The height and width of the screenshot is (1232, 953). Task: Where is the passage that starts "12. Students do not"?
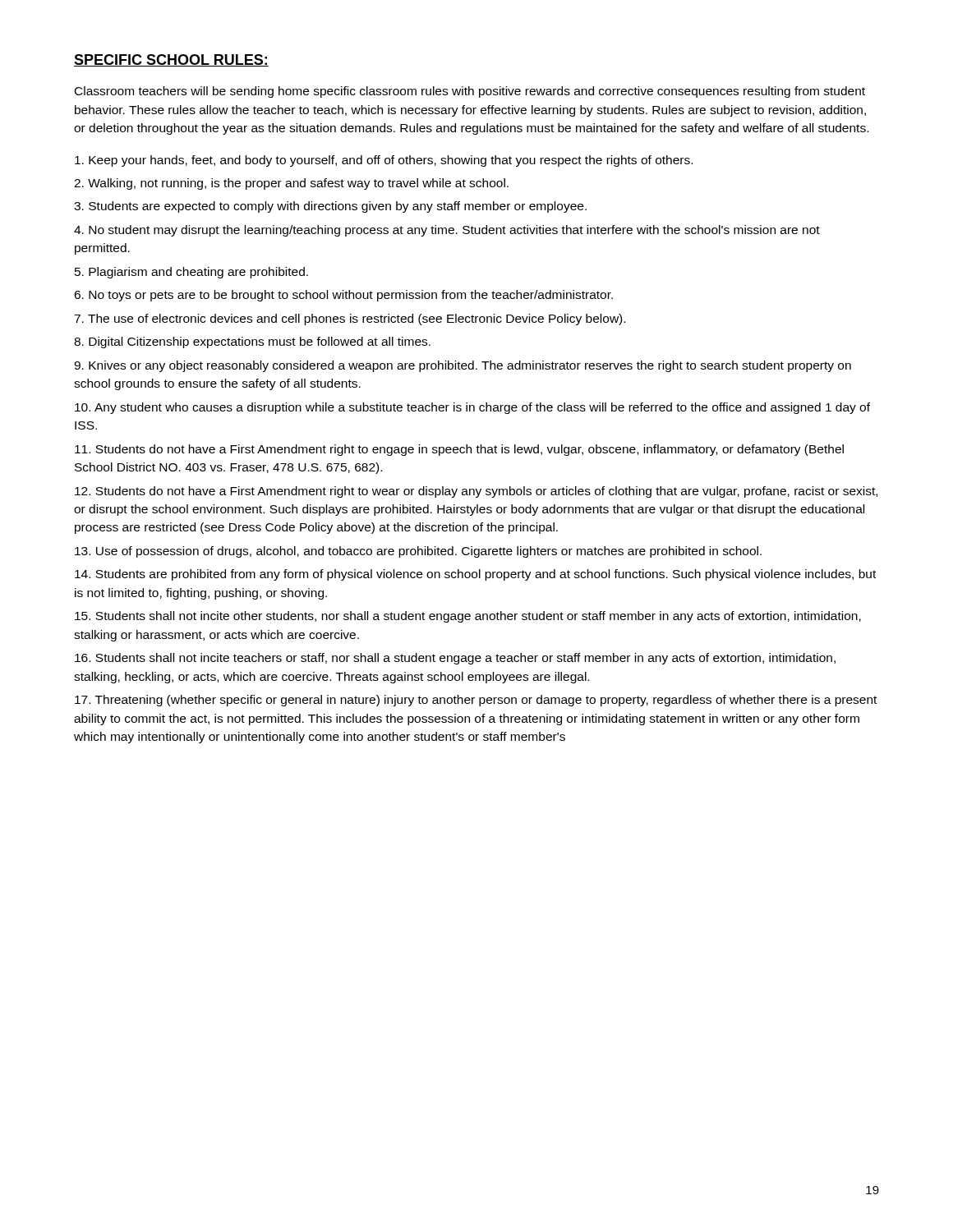pos(476,509)
